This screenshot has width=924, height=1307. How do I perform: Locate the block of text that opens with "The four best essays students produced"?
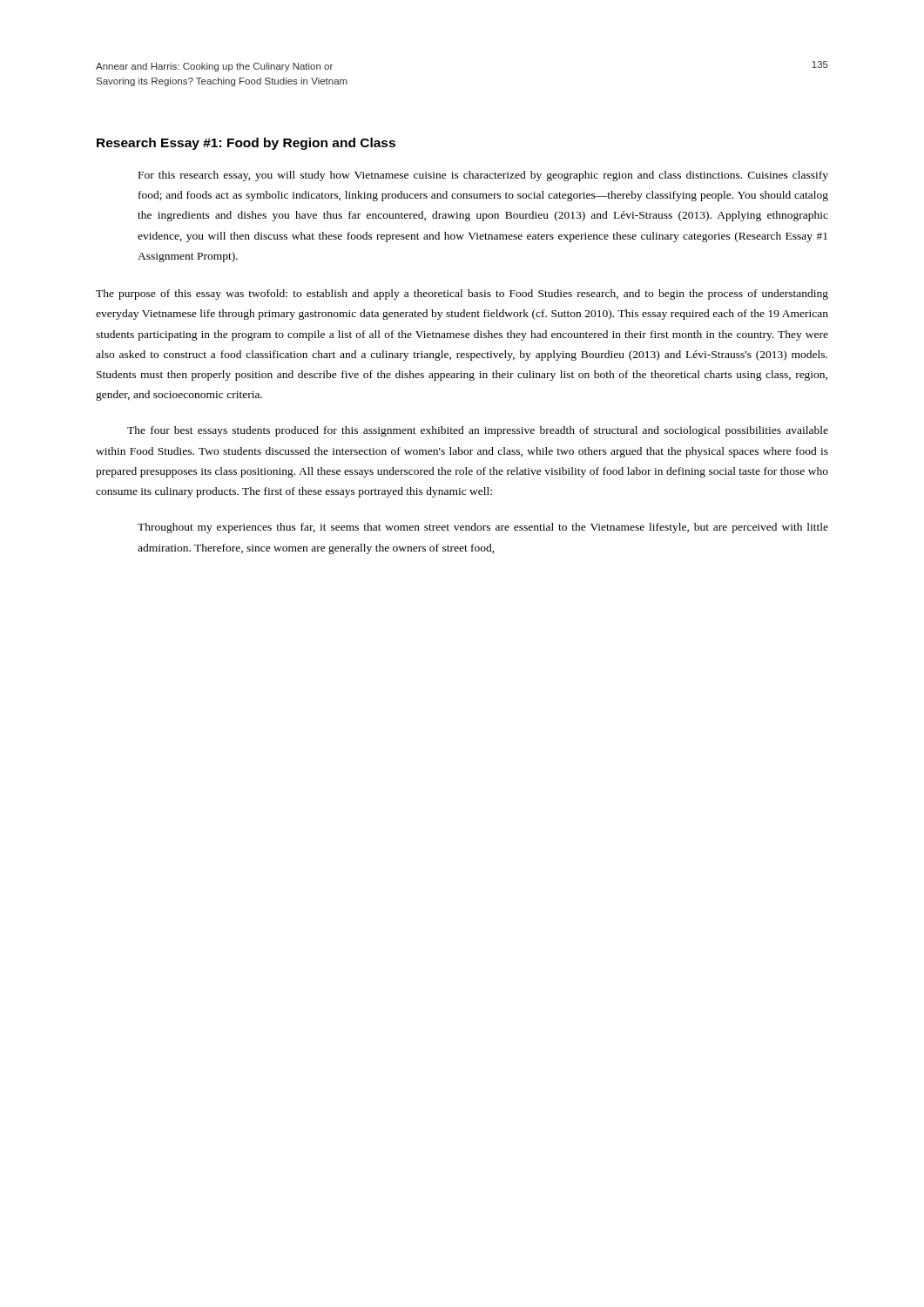462,461
